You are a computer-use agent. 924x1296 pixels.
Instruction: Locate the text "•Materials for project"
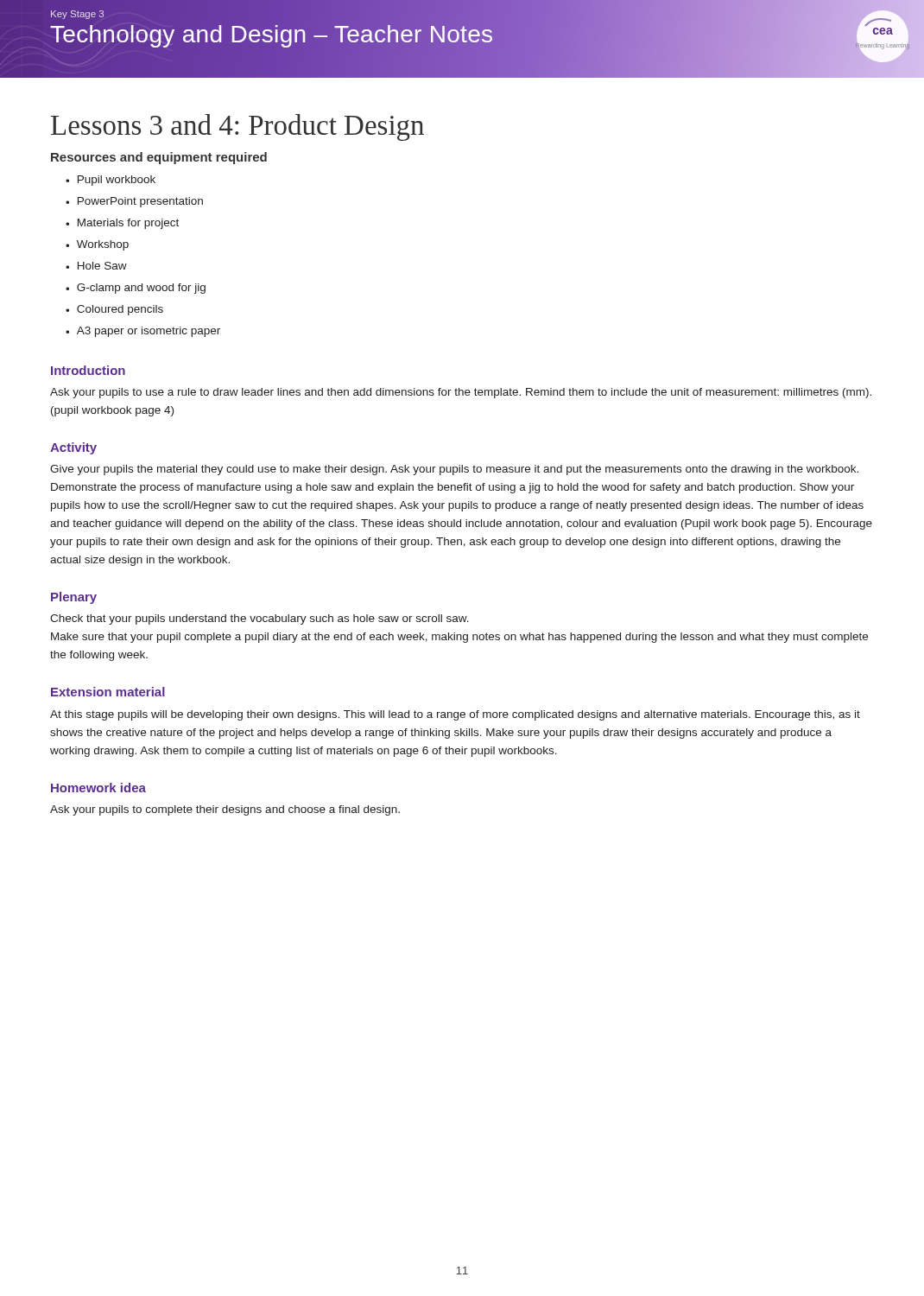pos(122,224)
